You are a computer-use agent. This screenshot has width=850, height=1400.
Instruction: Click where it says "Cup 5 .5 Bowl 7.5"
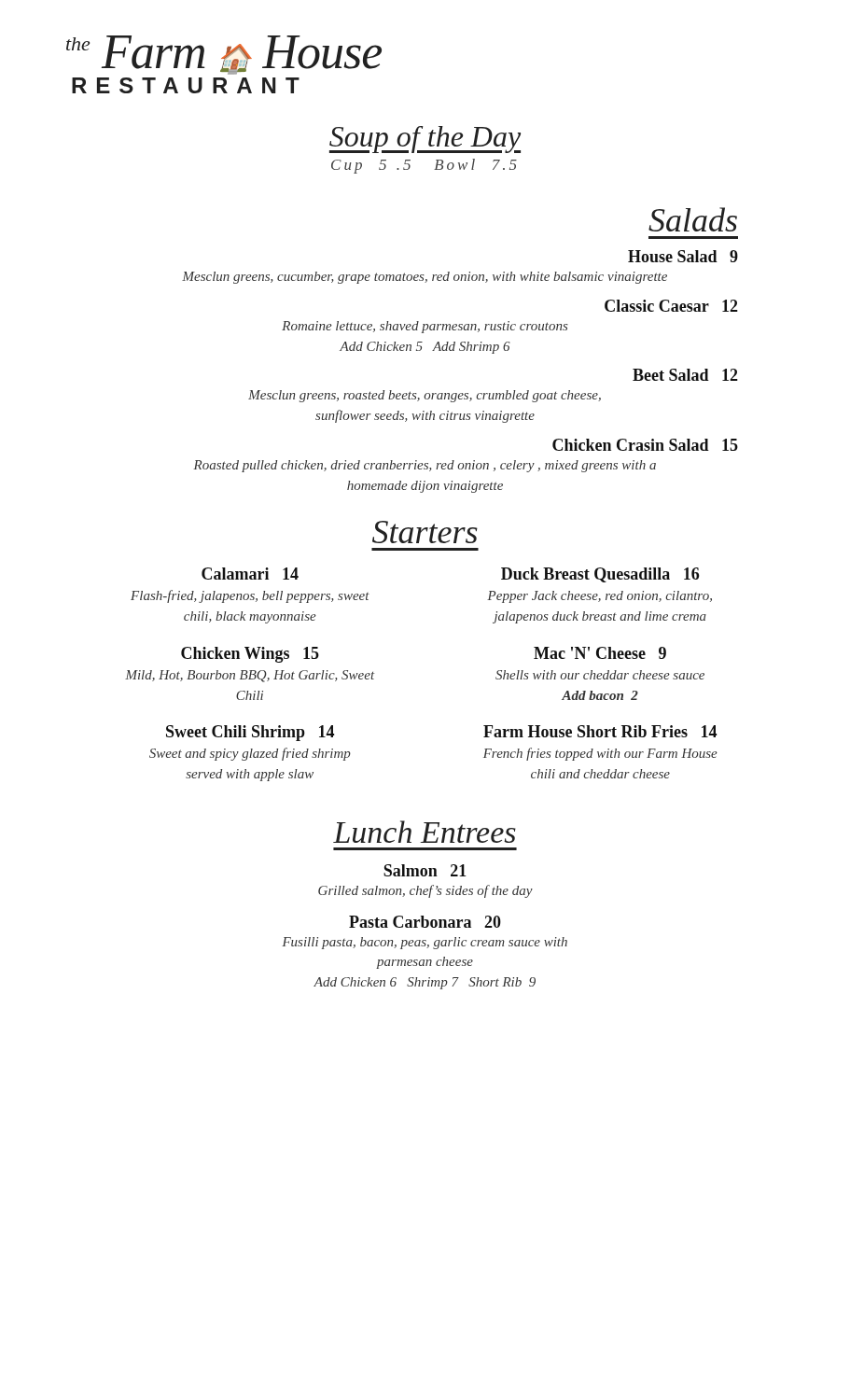coord(425,165)
